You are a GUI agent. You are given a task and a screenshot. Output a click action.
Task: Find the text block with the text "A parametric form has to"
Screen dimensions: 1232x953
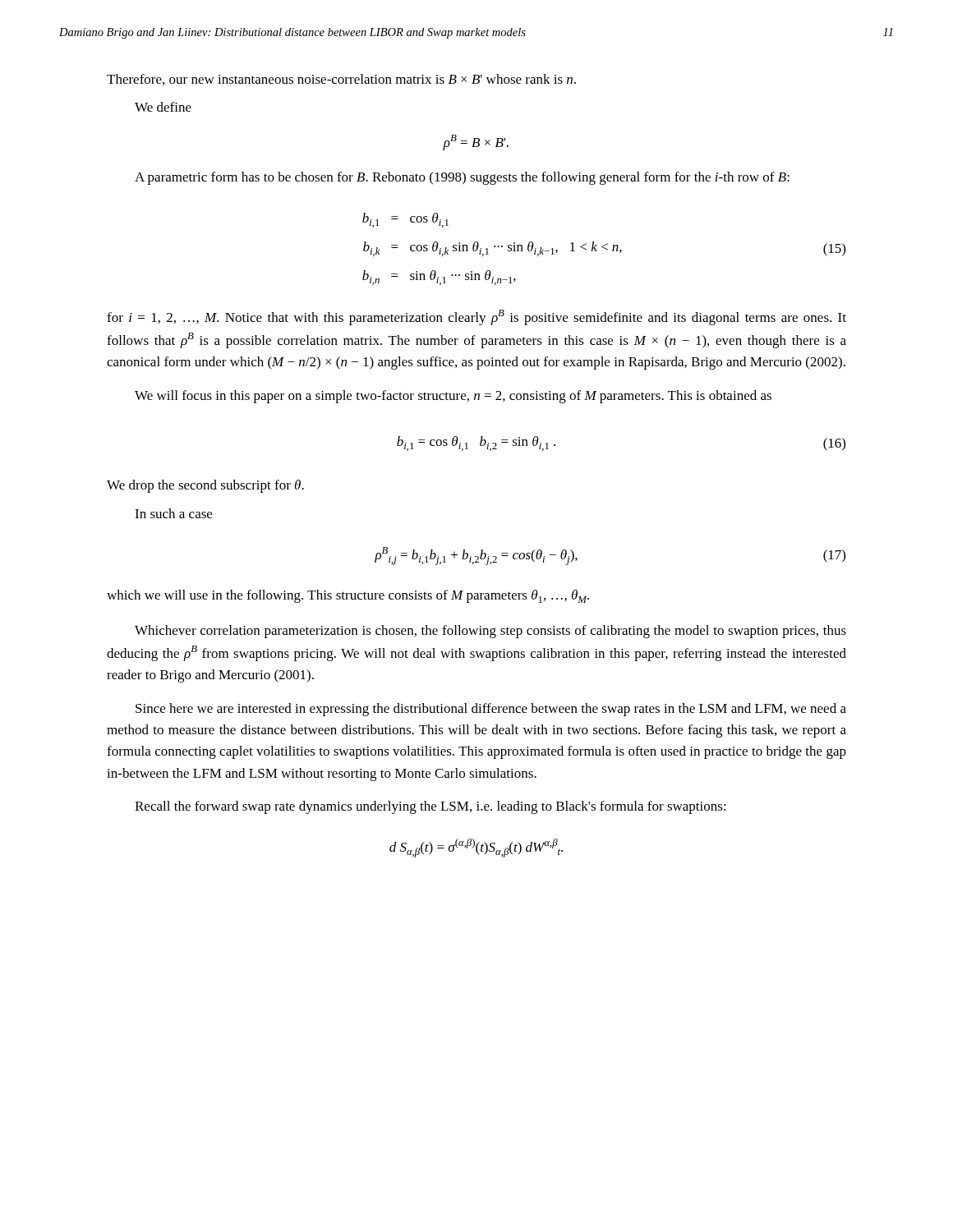(462, 177)
